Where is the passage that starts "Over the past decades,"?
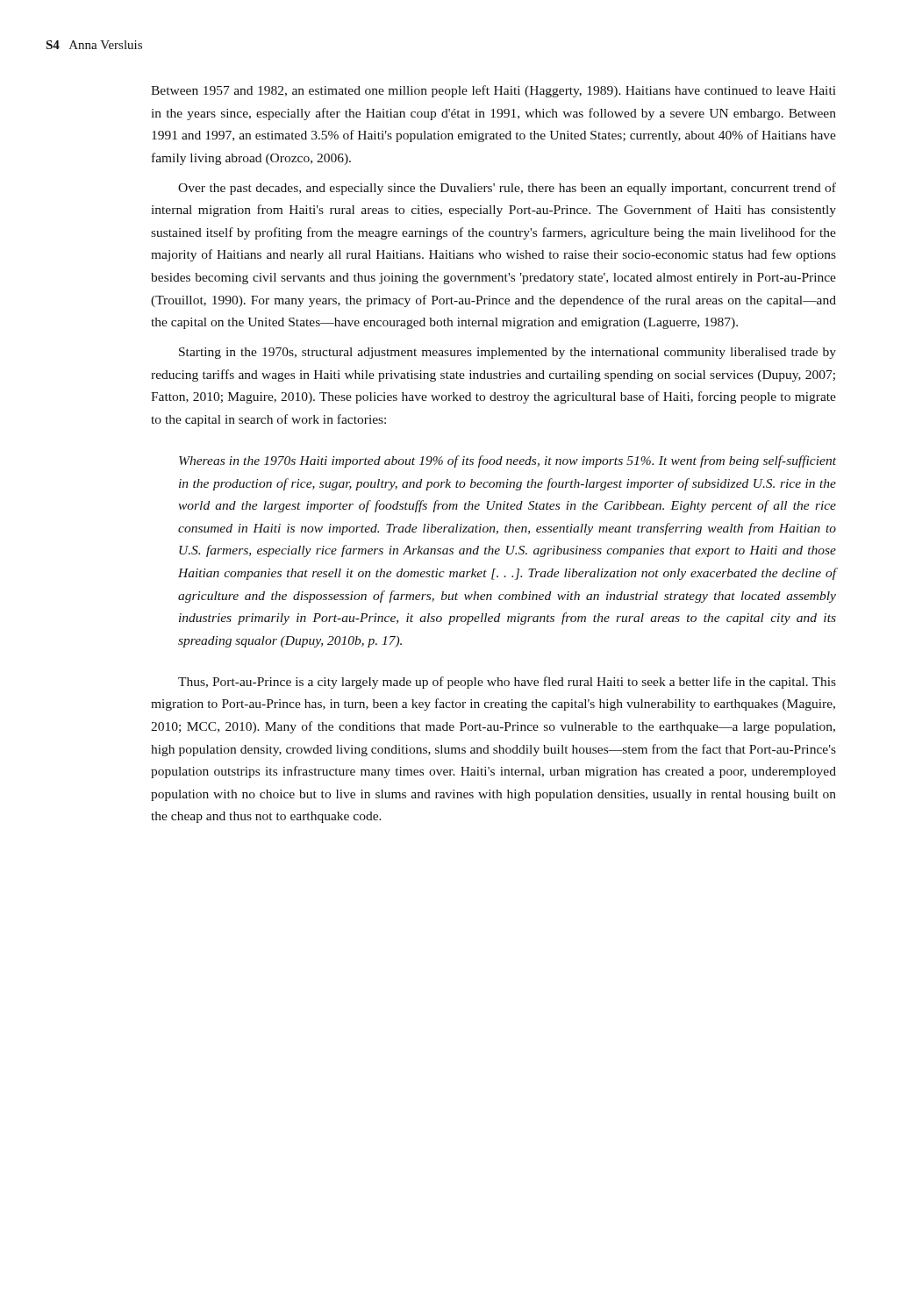 [493, 254]
